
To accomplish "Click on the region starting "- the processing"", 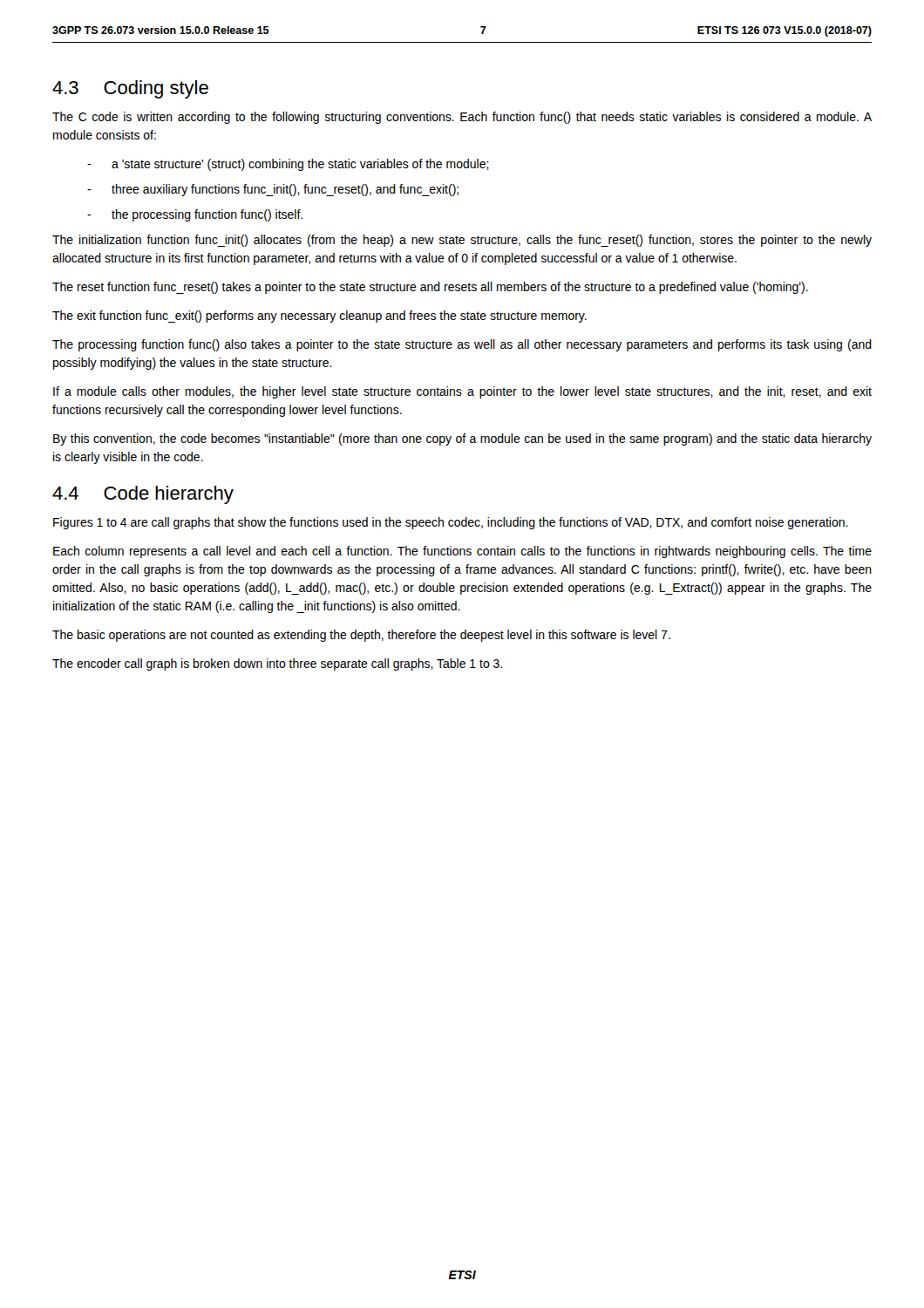I will (x=195, y=215).
